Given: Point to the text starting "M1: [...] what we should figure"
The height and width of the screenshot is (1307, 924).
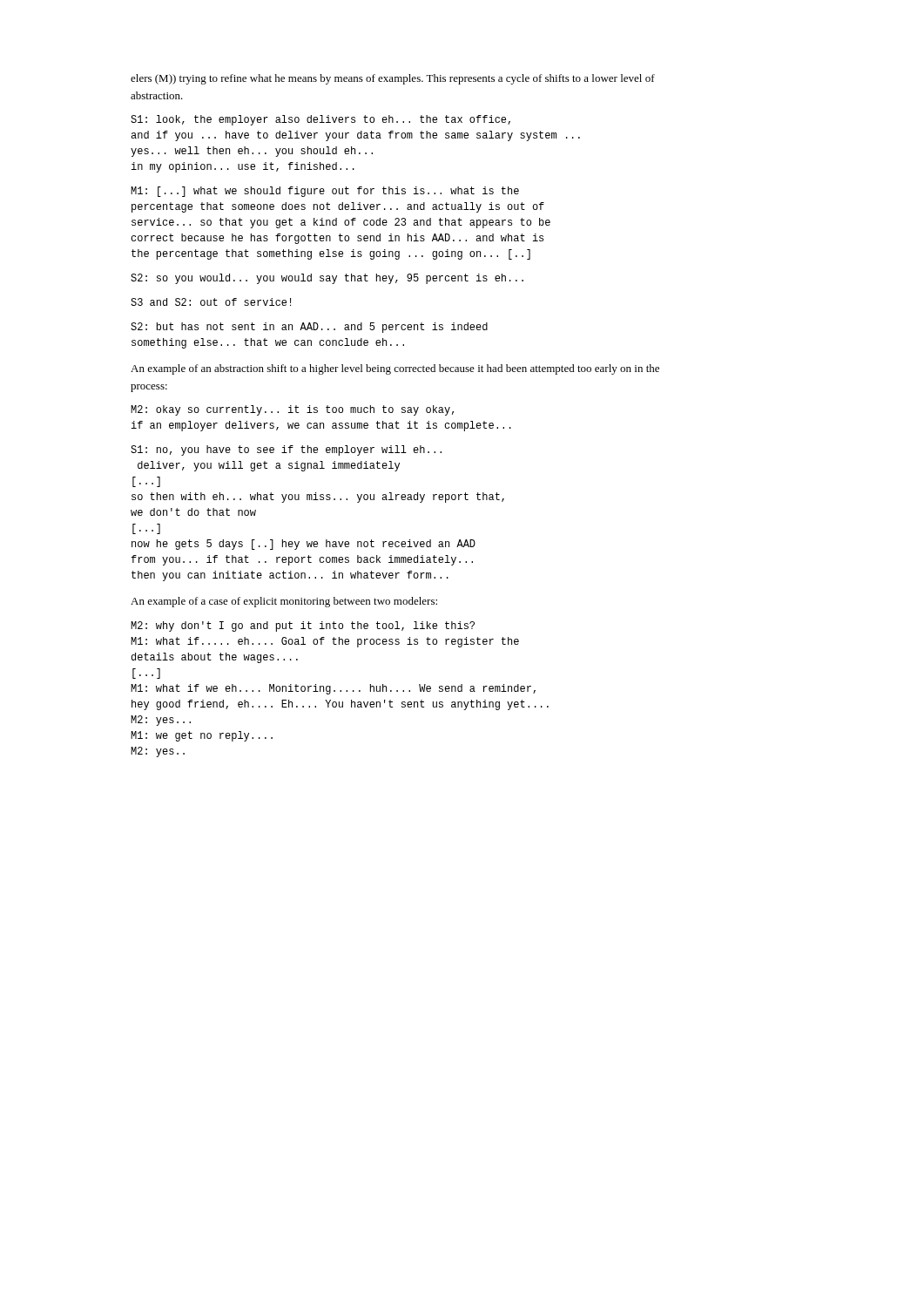Looking at the screenshot, I should (x=341, y=223).
